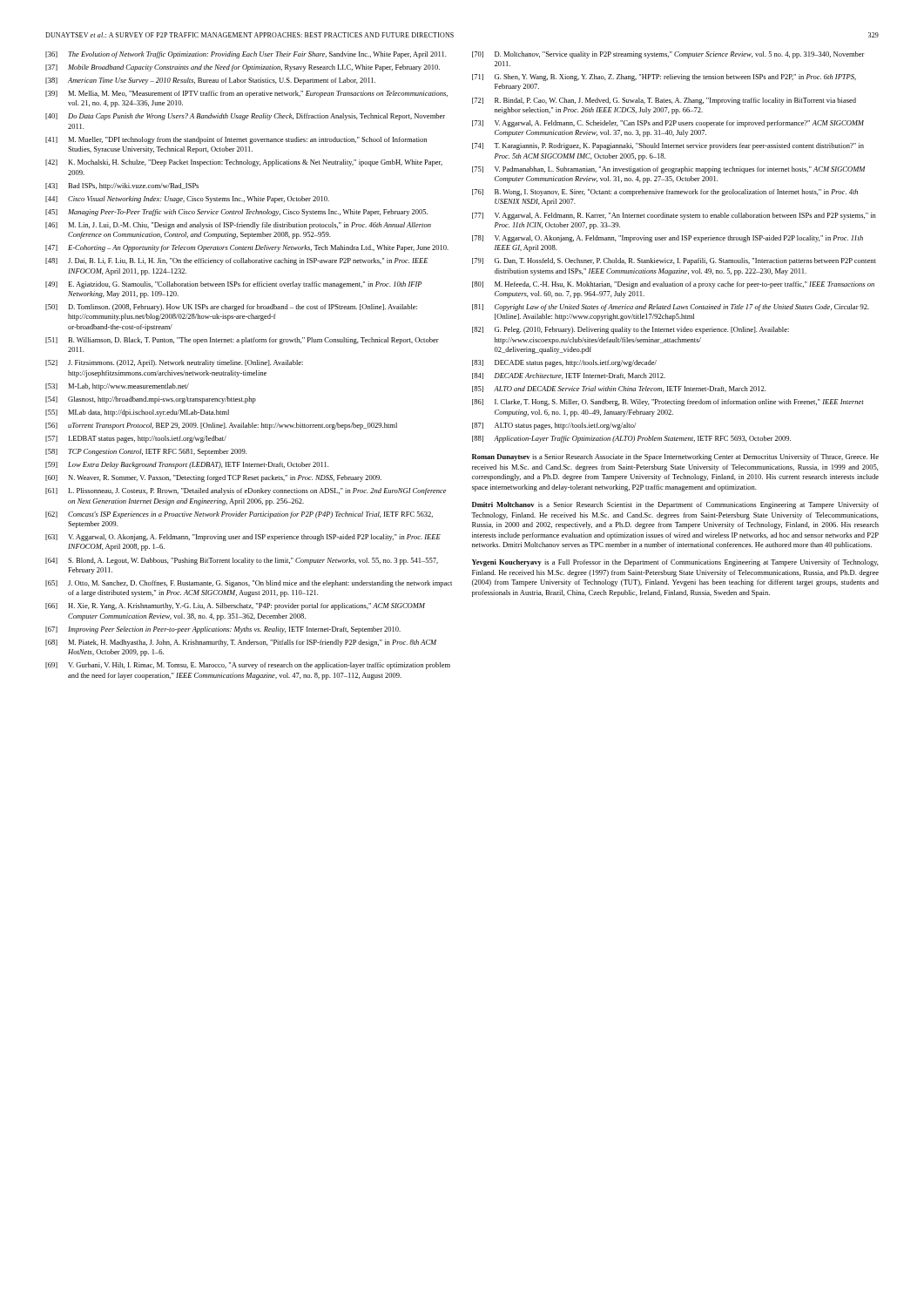Locate the block of text that opens with "[48] J. Dai, B. Li, F. Liu, B."

click(x=249, y=266)
